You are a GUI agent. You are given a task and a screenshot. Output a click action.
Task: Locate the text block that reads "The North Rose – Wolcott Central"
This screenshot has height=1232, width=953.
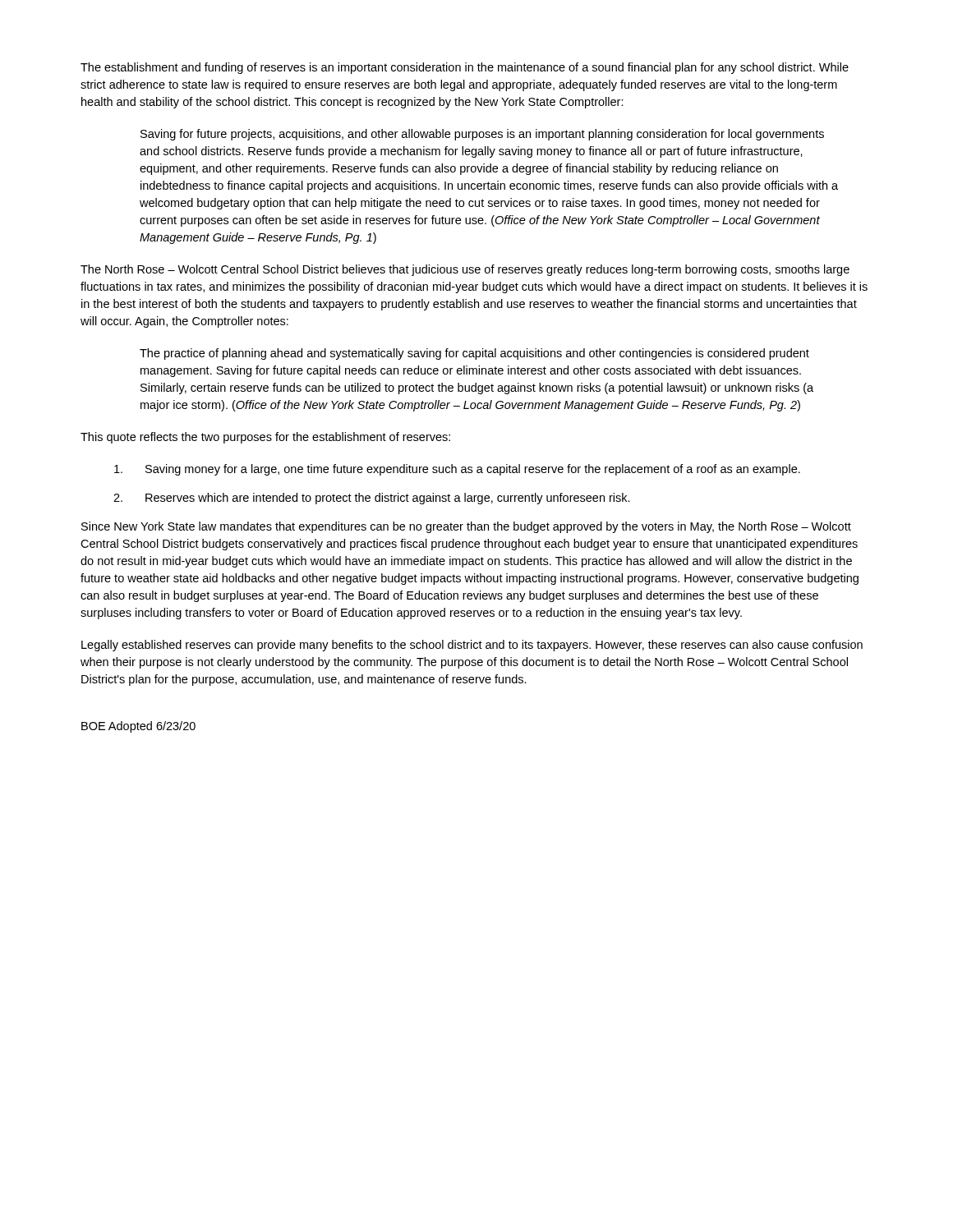click(x=474, y=295)
